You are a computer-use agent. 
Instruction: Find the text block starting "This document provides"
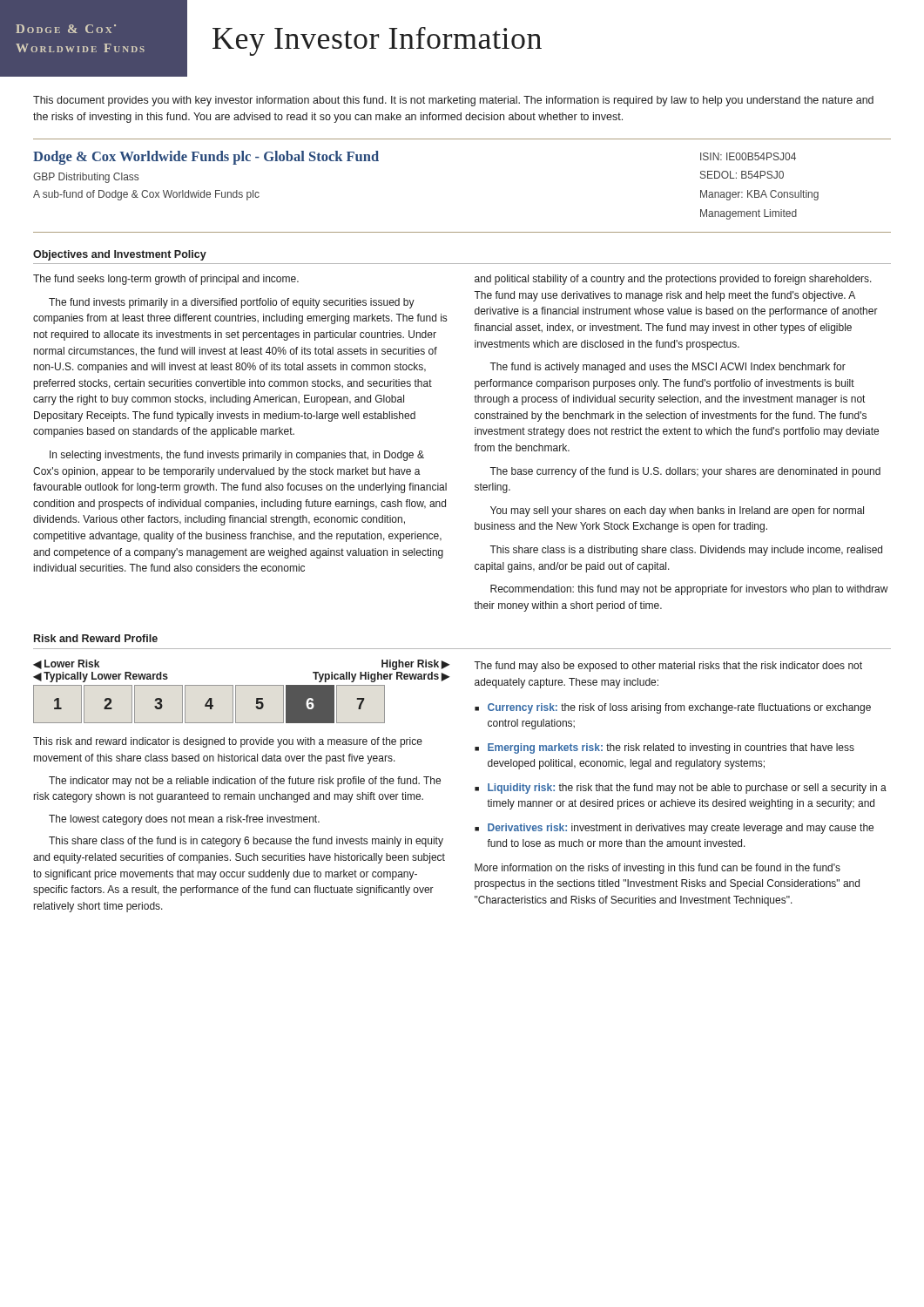454,109
